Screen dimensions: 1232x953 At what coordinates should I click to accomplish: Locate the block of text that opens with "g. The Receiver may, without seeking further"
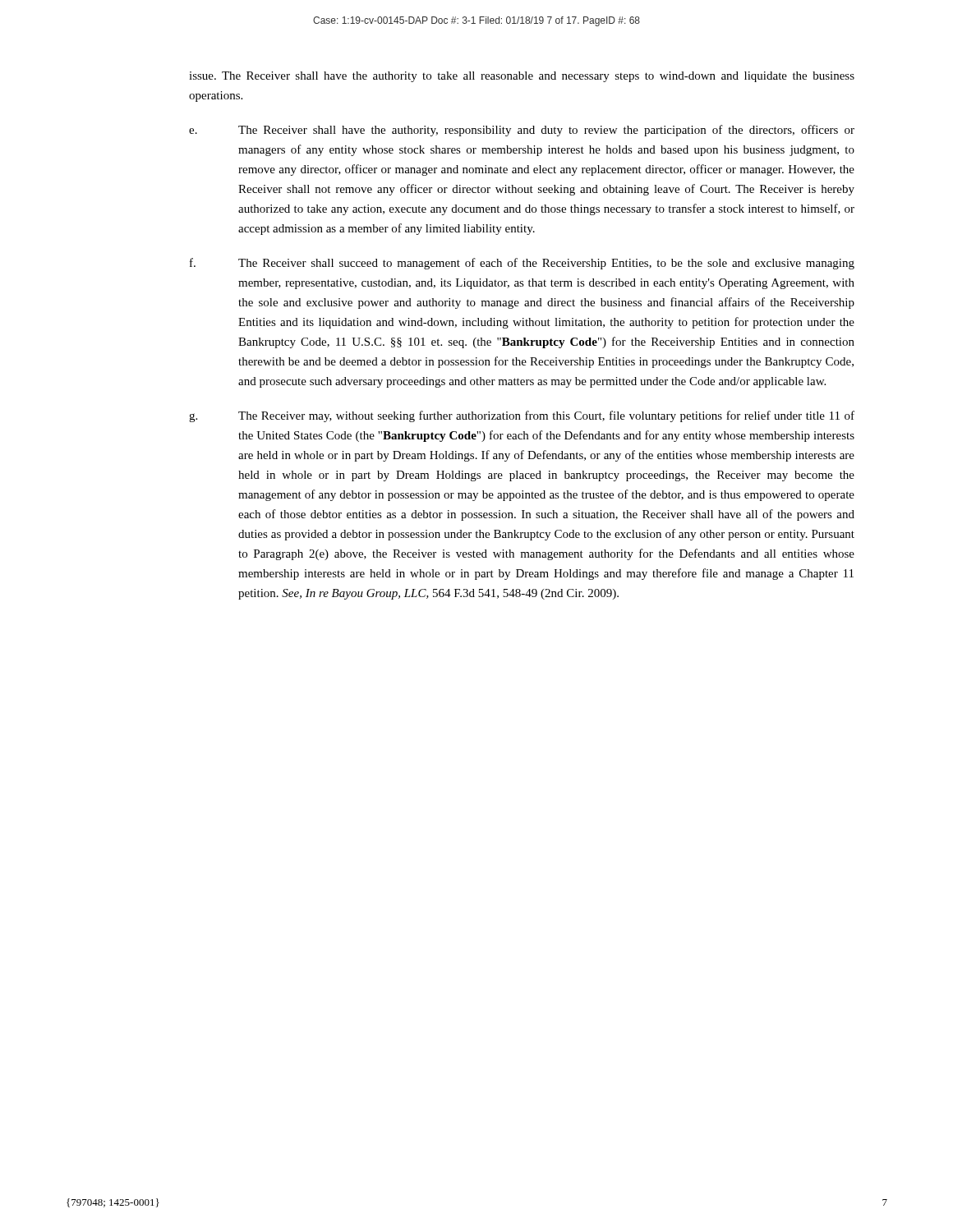coord(522,504)
